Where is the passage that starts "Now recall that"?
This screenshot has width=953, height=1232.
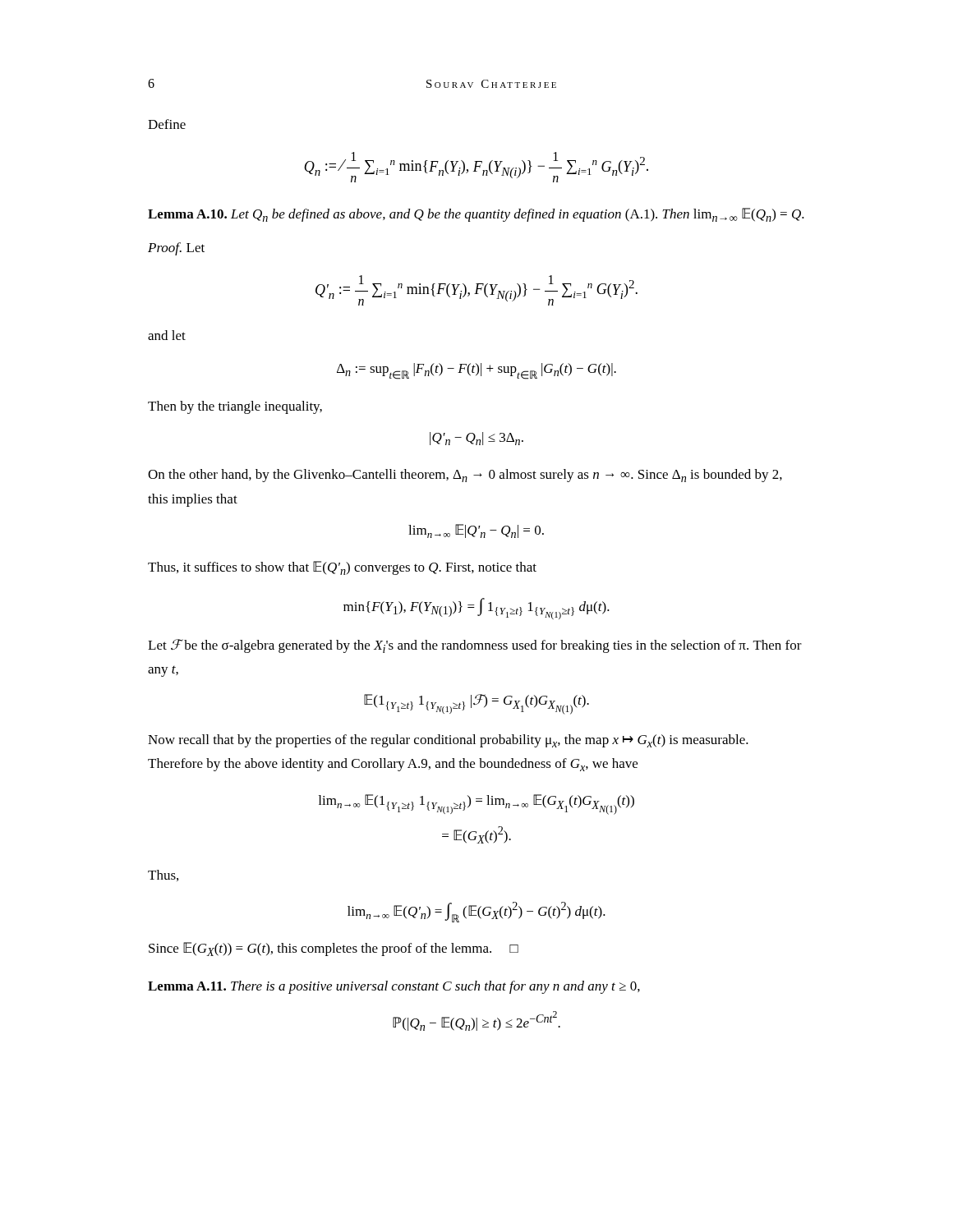pos(448,753)
